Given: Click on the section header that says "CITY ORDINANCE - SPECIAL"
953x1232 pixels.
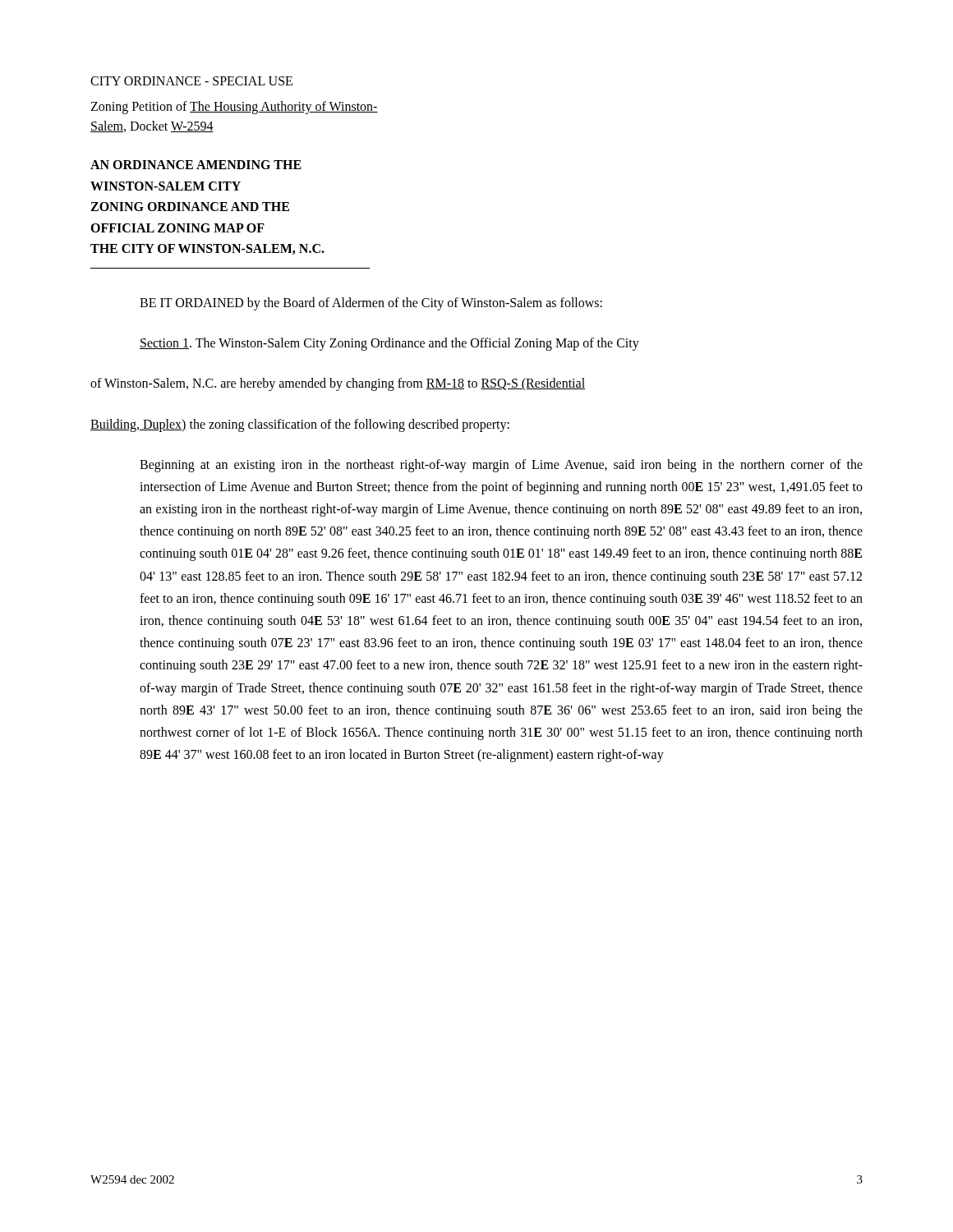Looking at the screenshot, I should [192, 81].
